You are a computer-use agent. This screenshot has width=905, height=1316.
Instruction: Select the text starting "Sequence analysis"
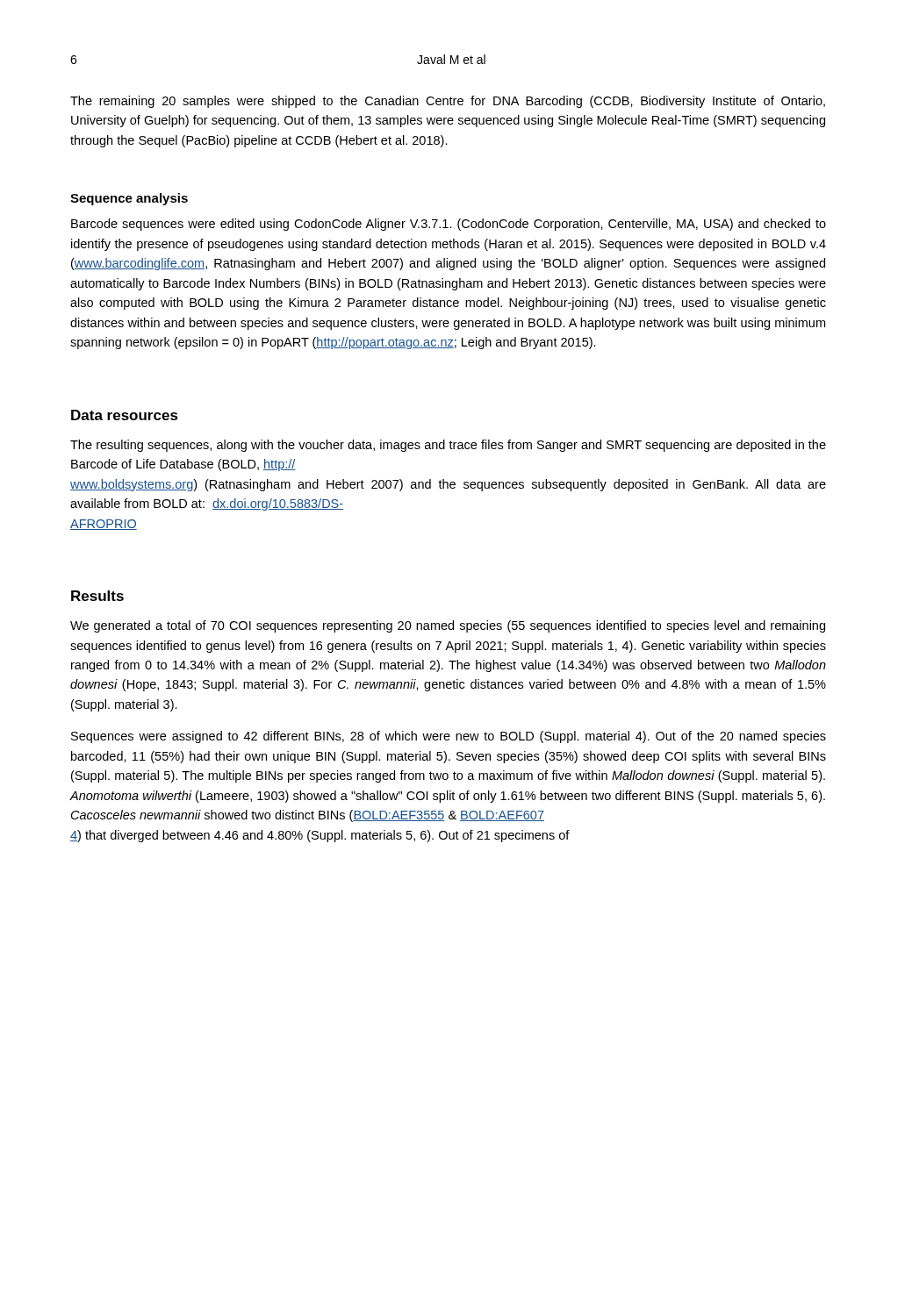click(x=129, y=198)
